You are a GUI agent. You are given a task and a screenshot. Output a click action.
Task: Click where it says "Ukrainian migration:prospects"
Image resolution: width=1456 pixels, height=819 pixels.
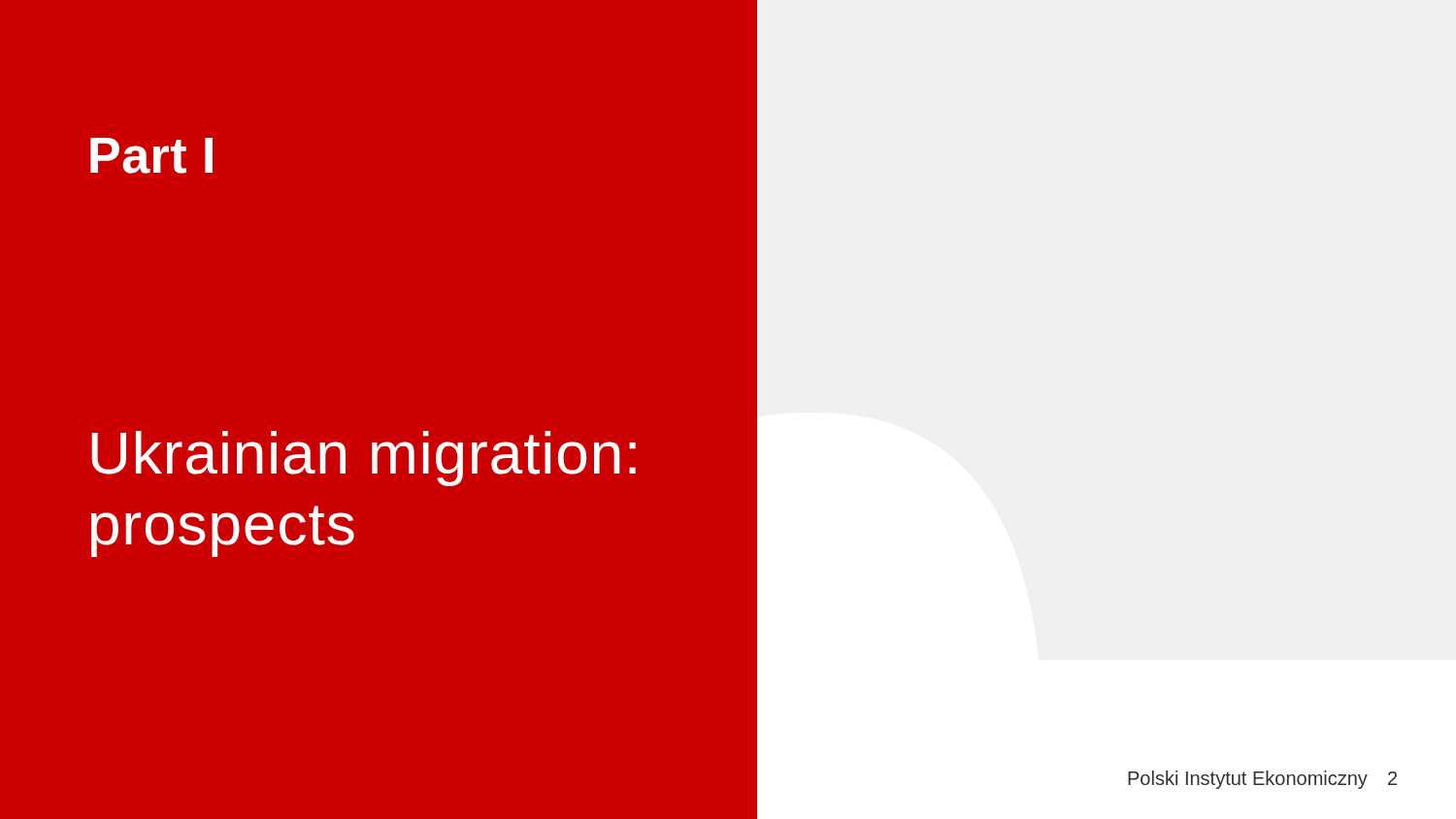pos(365,488)
